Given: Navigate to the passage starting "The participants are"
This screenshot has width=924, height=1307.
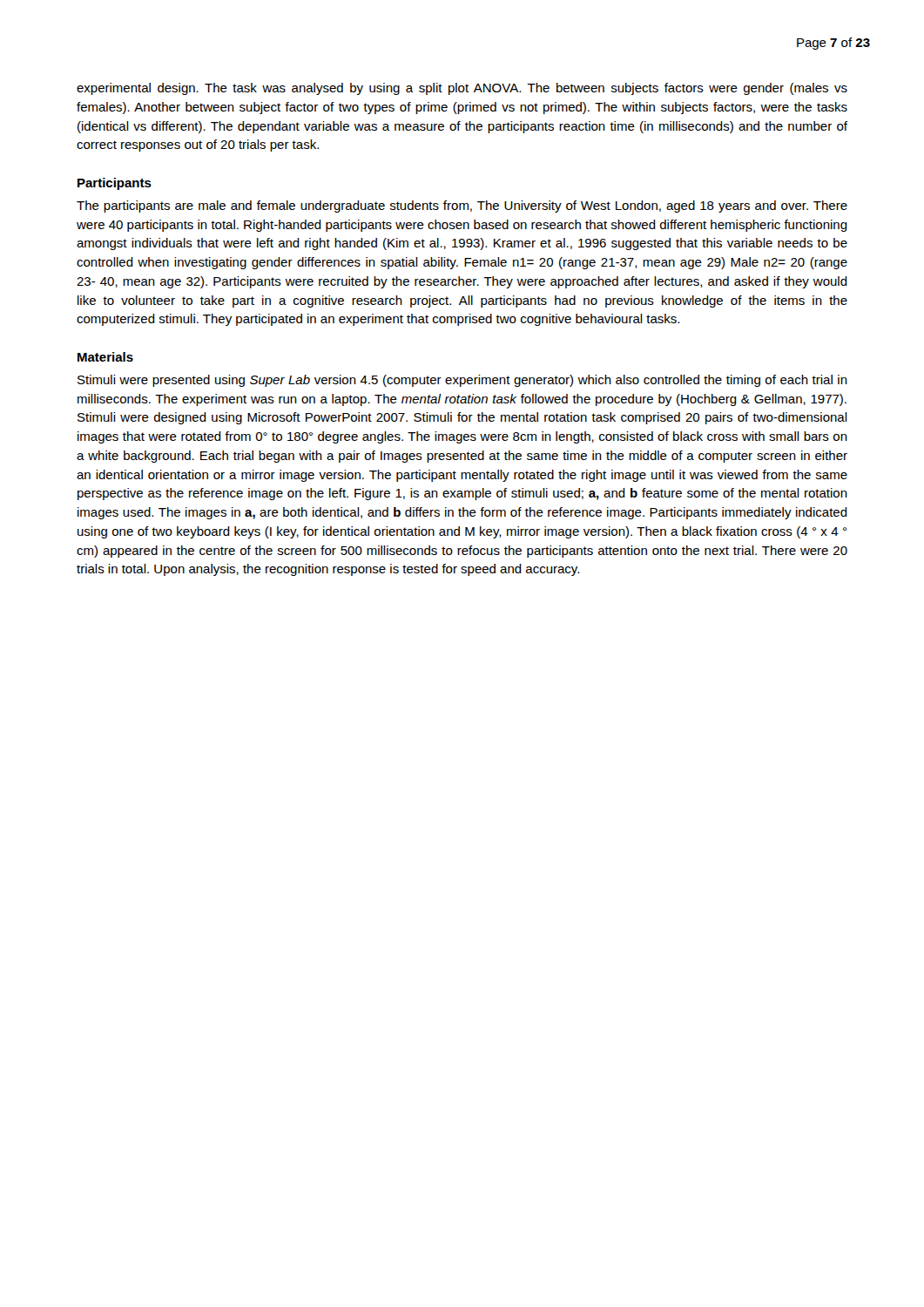Looking at the screenshot, I should coord(462,262).
